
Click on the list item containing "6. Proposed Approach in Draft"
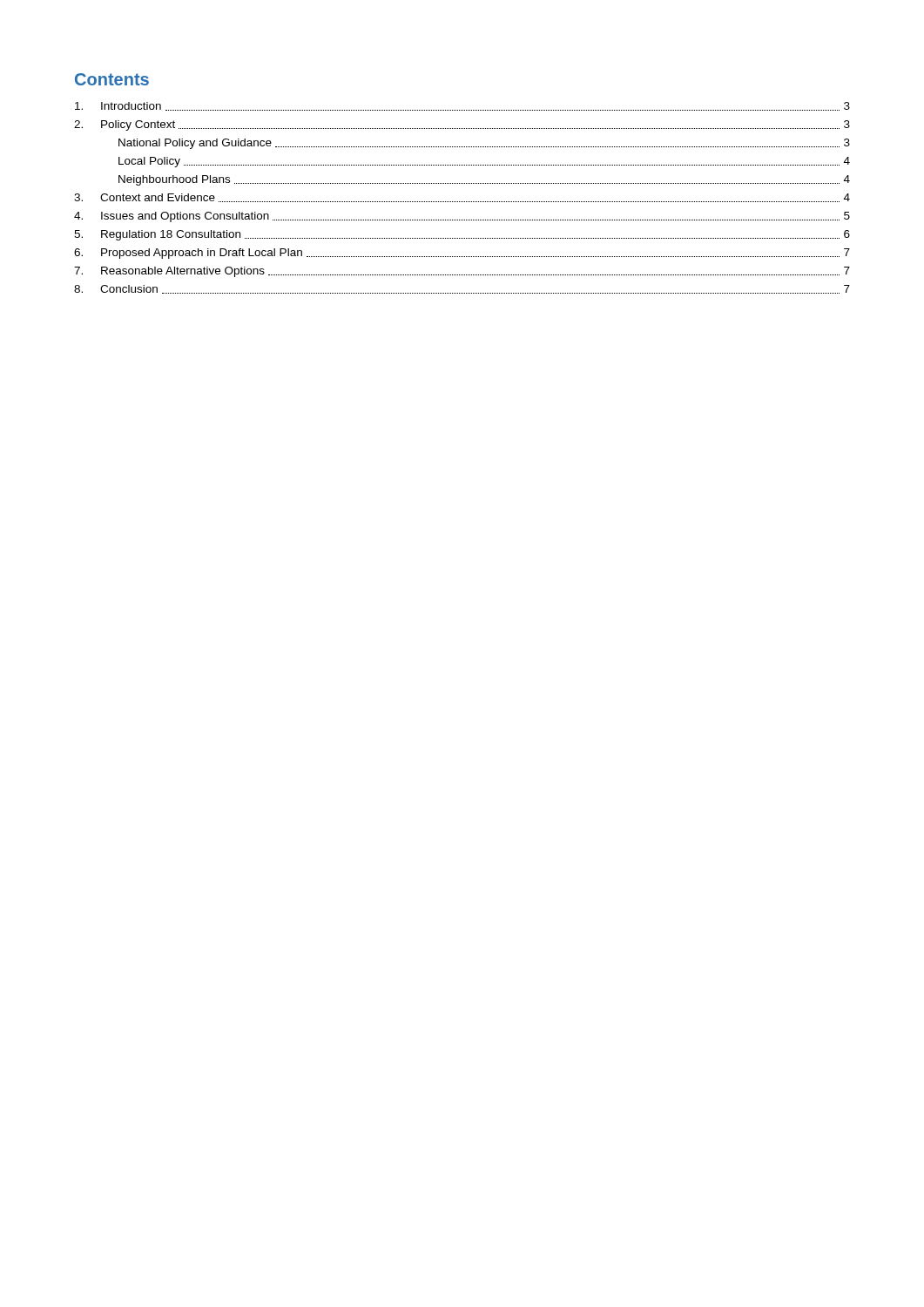(462, 252)
